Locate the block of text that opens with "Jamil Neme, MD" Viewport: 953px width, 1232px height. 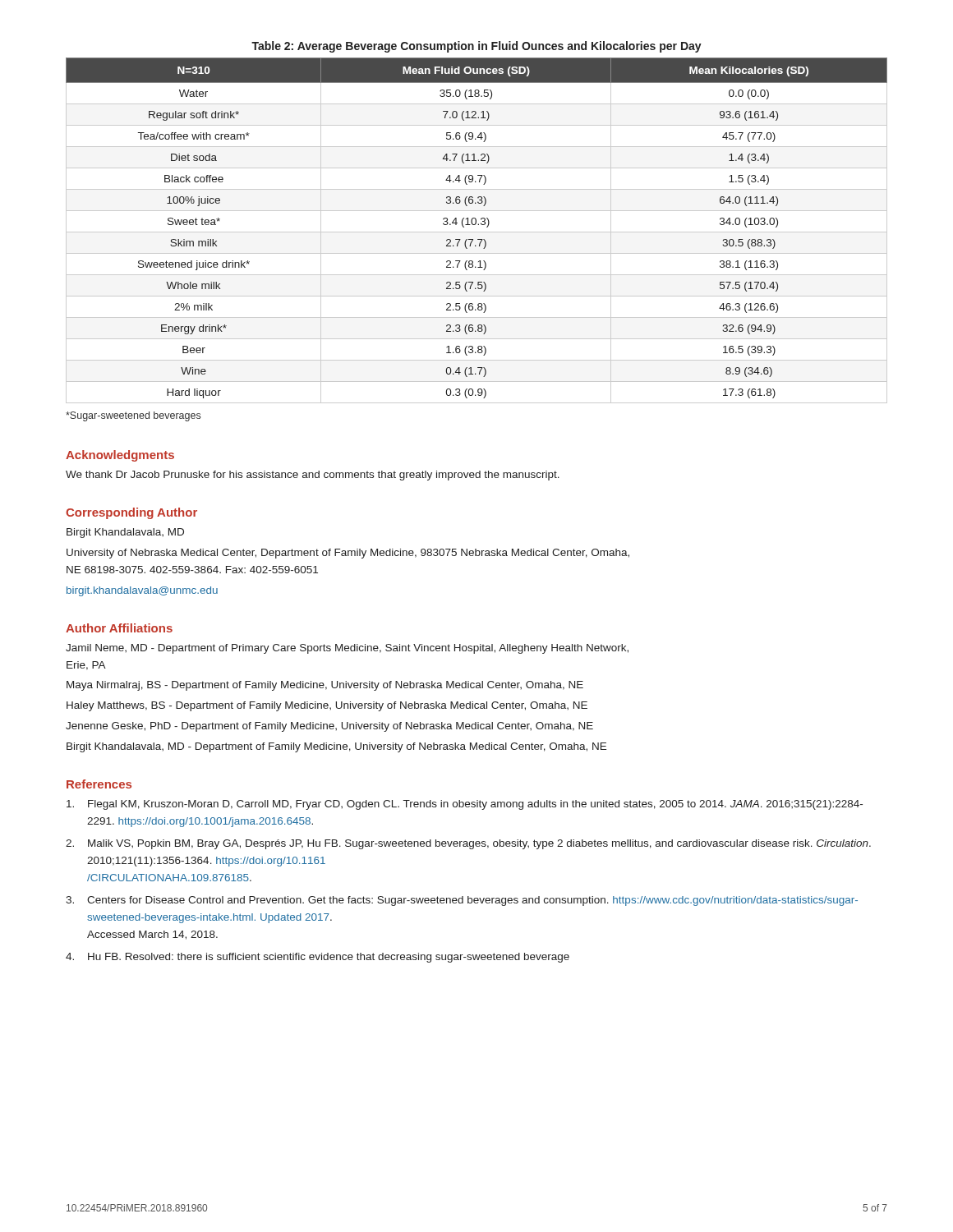point(348,656)
